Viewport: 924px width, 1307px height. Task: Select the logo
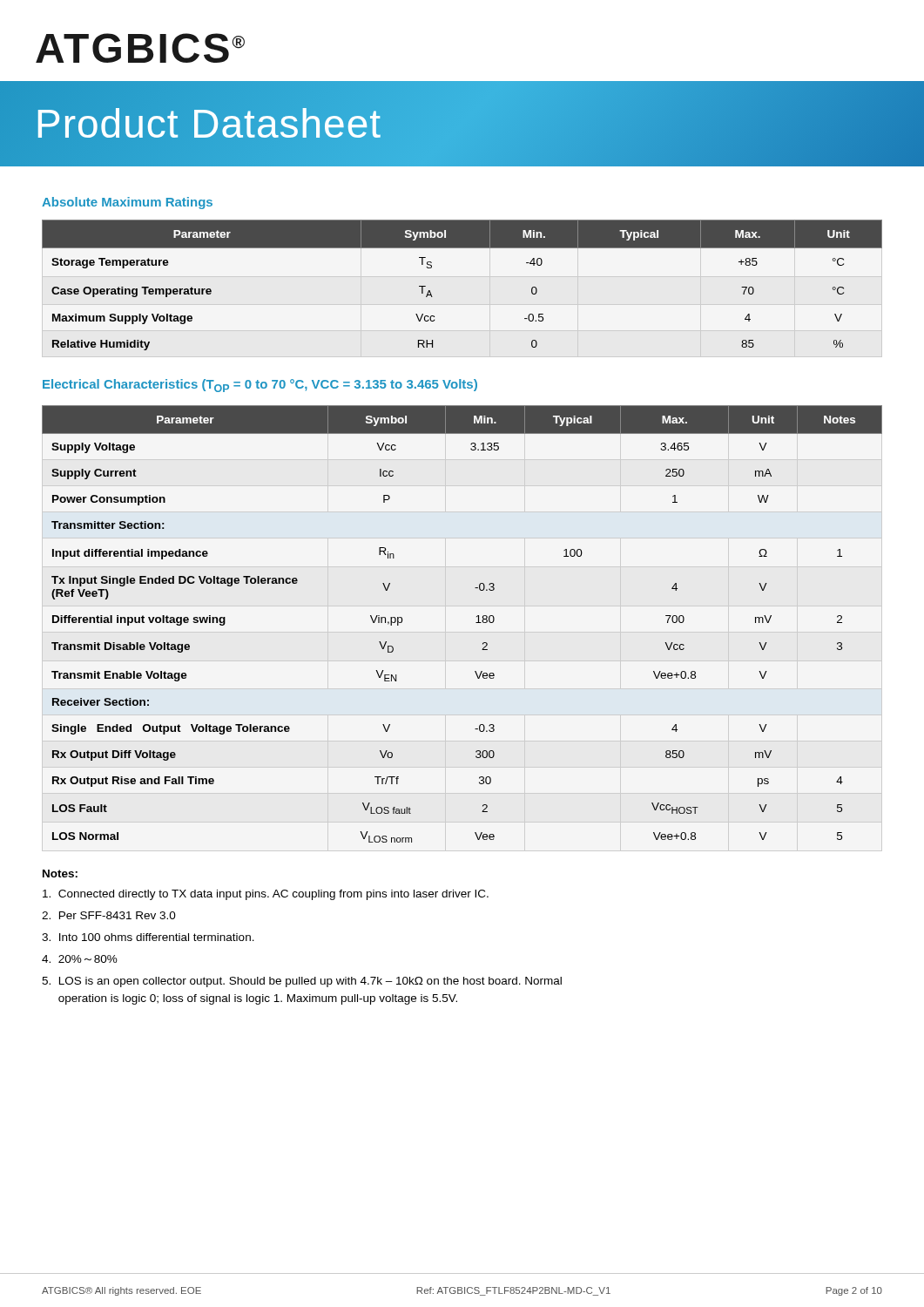click(462, 41)
